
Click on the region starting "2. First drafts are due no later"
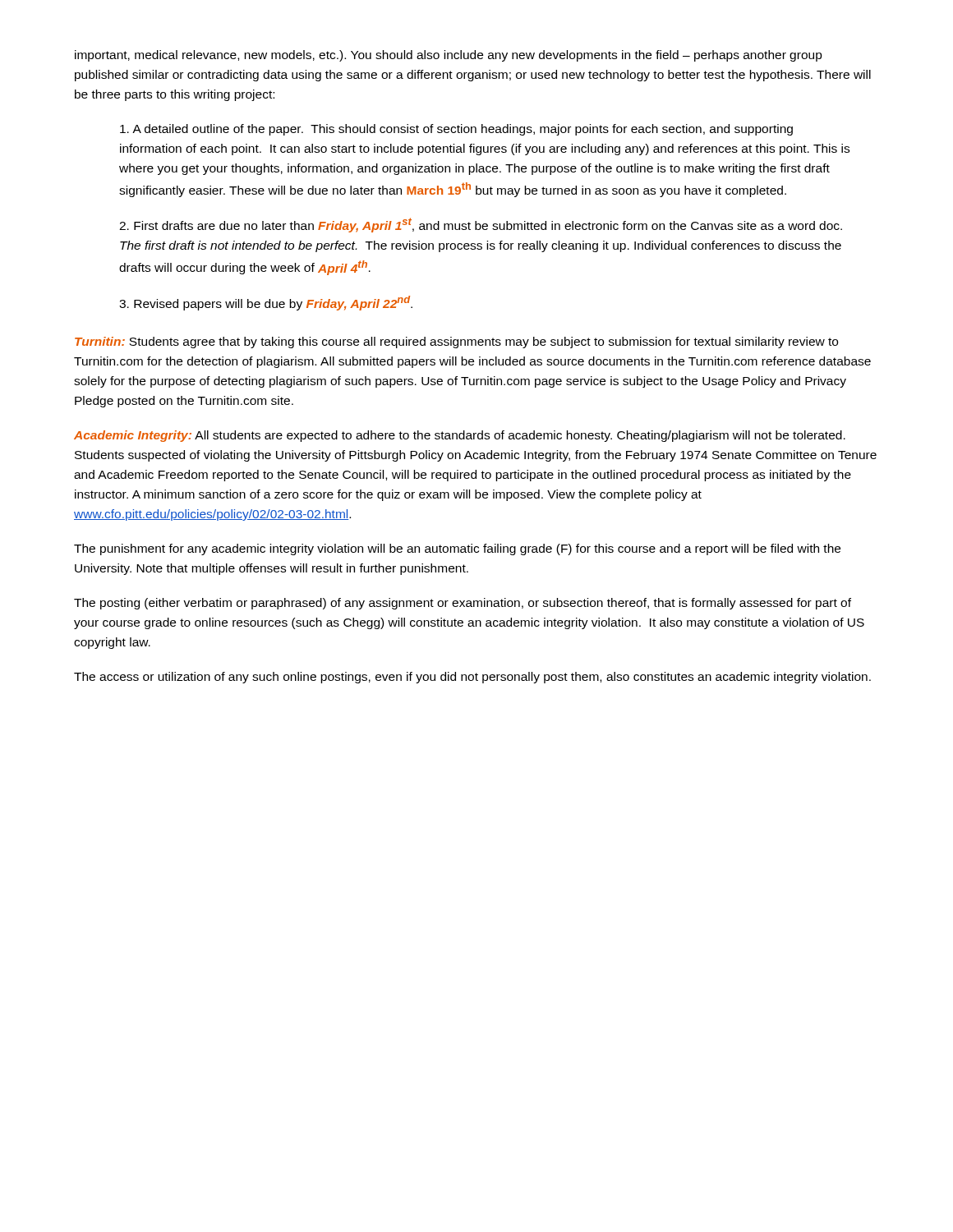(x=483, y=245)
